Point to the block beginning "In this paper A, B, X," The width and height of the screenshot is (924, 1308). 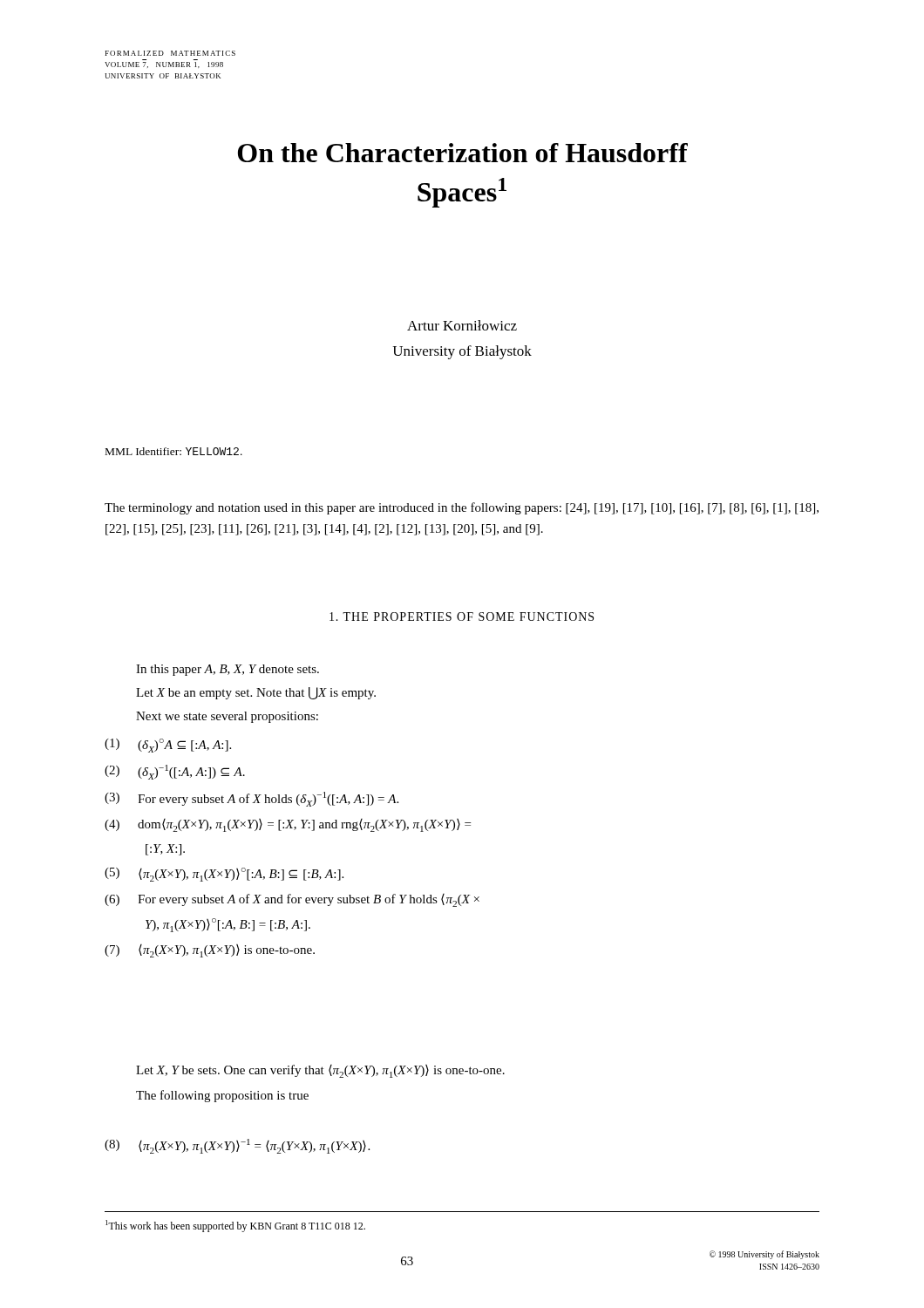pos(228,670)
